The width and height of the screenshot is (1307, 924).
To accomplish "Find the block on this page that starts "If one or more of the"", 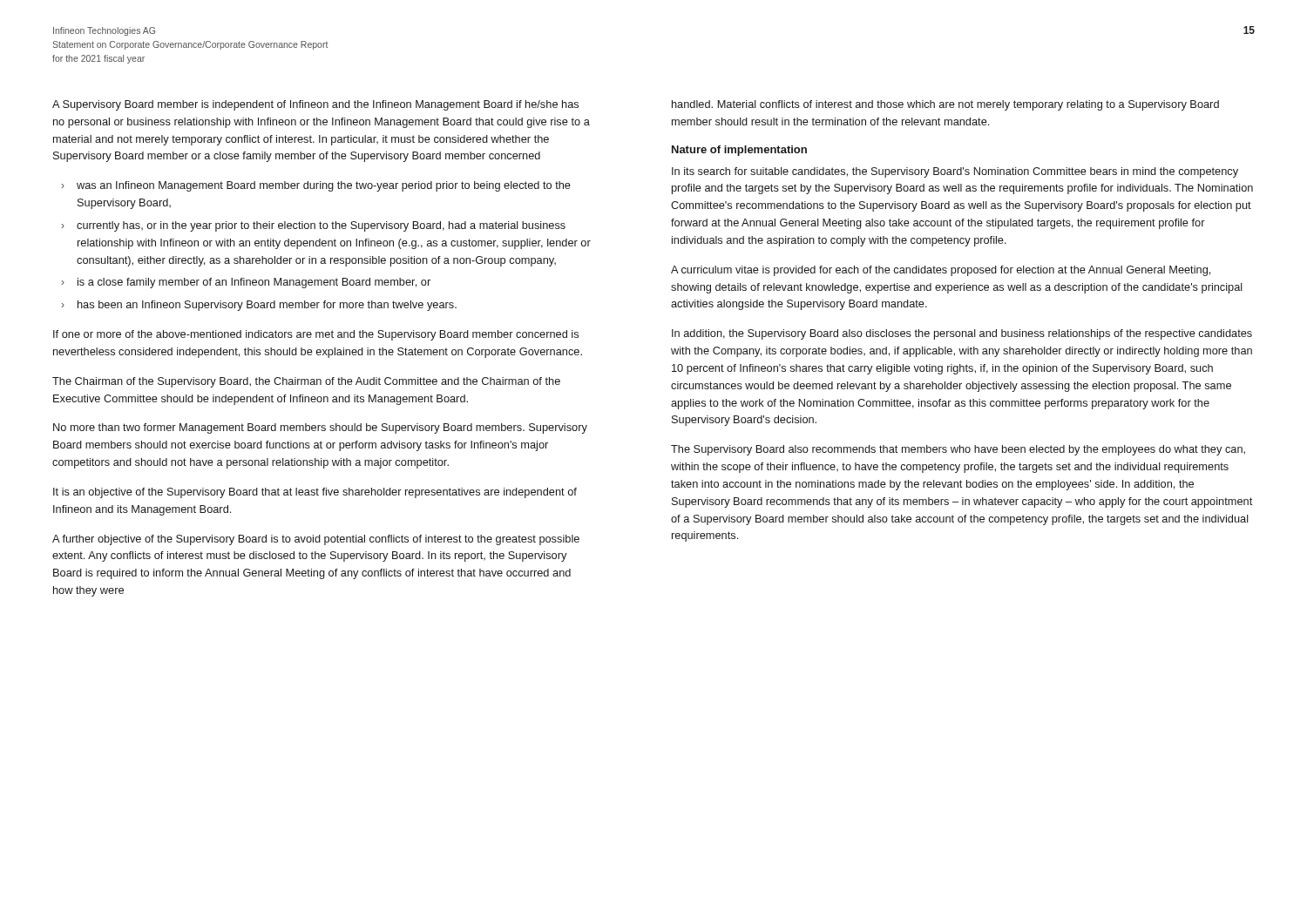I will tap(318, 343).
